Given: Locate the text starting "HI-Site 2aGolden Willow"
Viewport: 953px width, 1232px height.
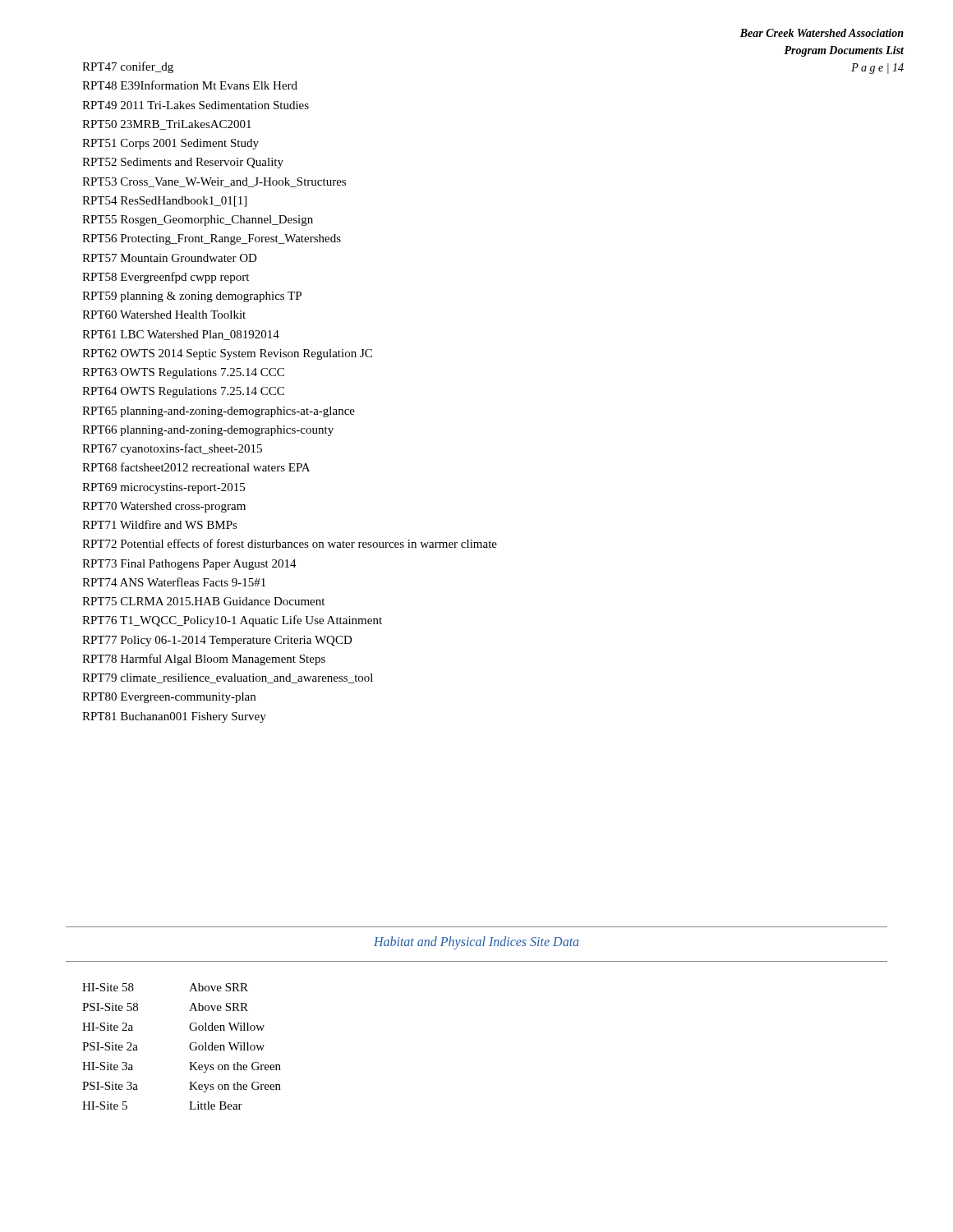Looking at the screenshot, I should [x=110, y=1026].
